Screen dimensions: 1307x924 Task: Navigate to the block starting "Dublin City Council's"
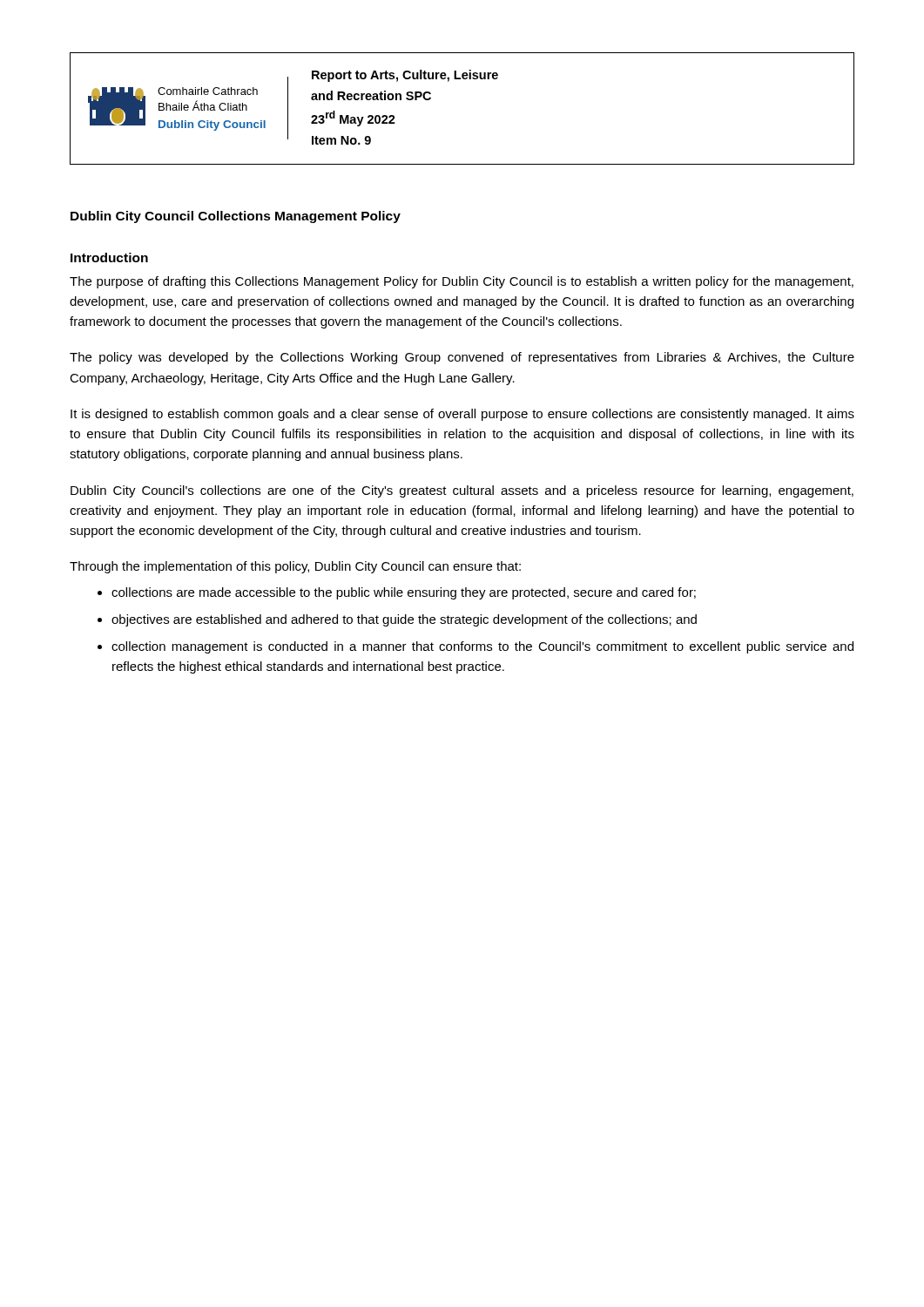click(x=462, y=510)
